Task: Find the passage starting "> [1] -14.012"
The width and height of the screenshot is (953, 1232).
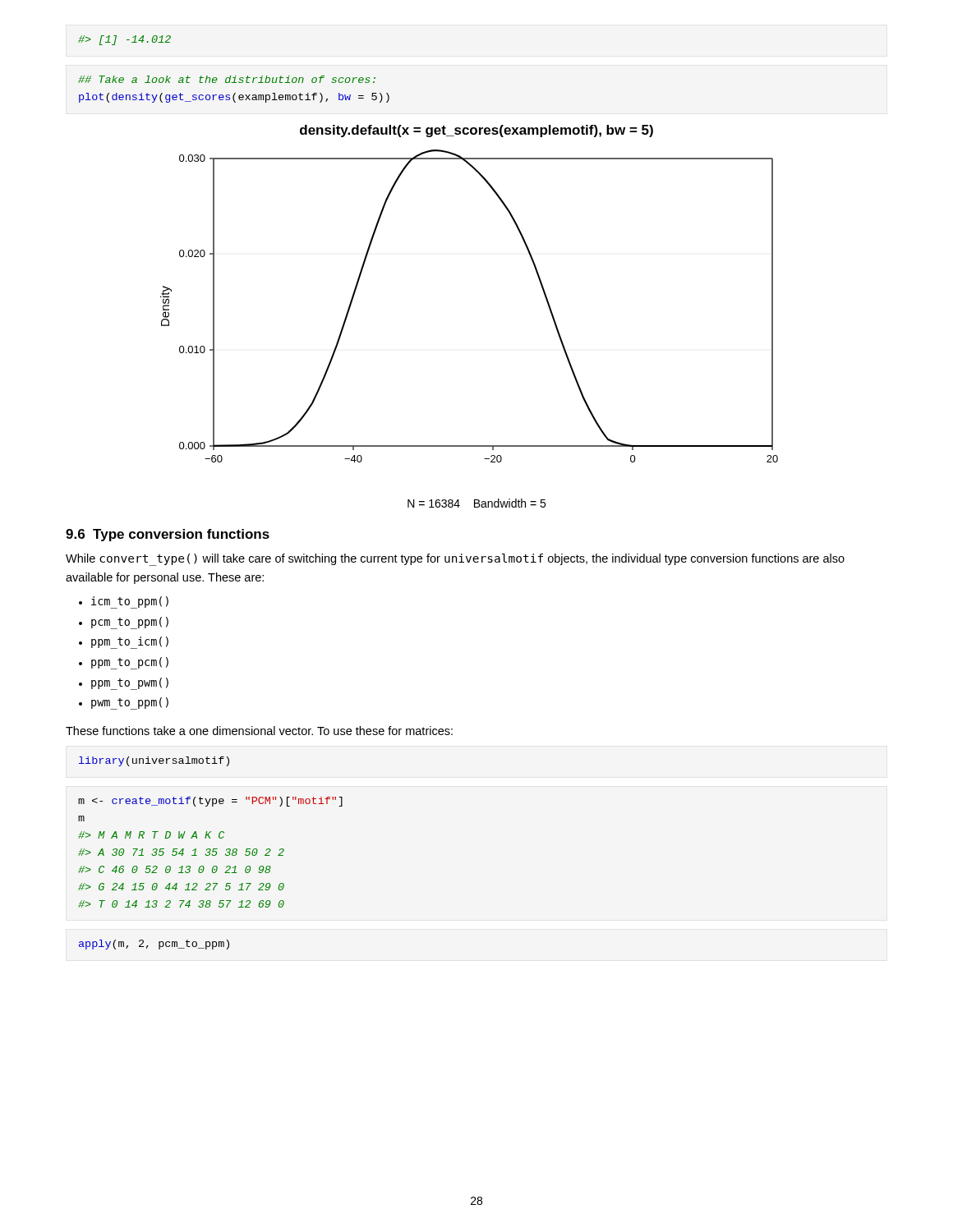Action: (124, 40)
